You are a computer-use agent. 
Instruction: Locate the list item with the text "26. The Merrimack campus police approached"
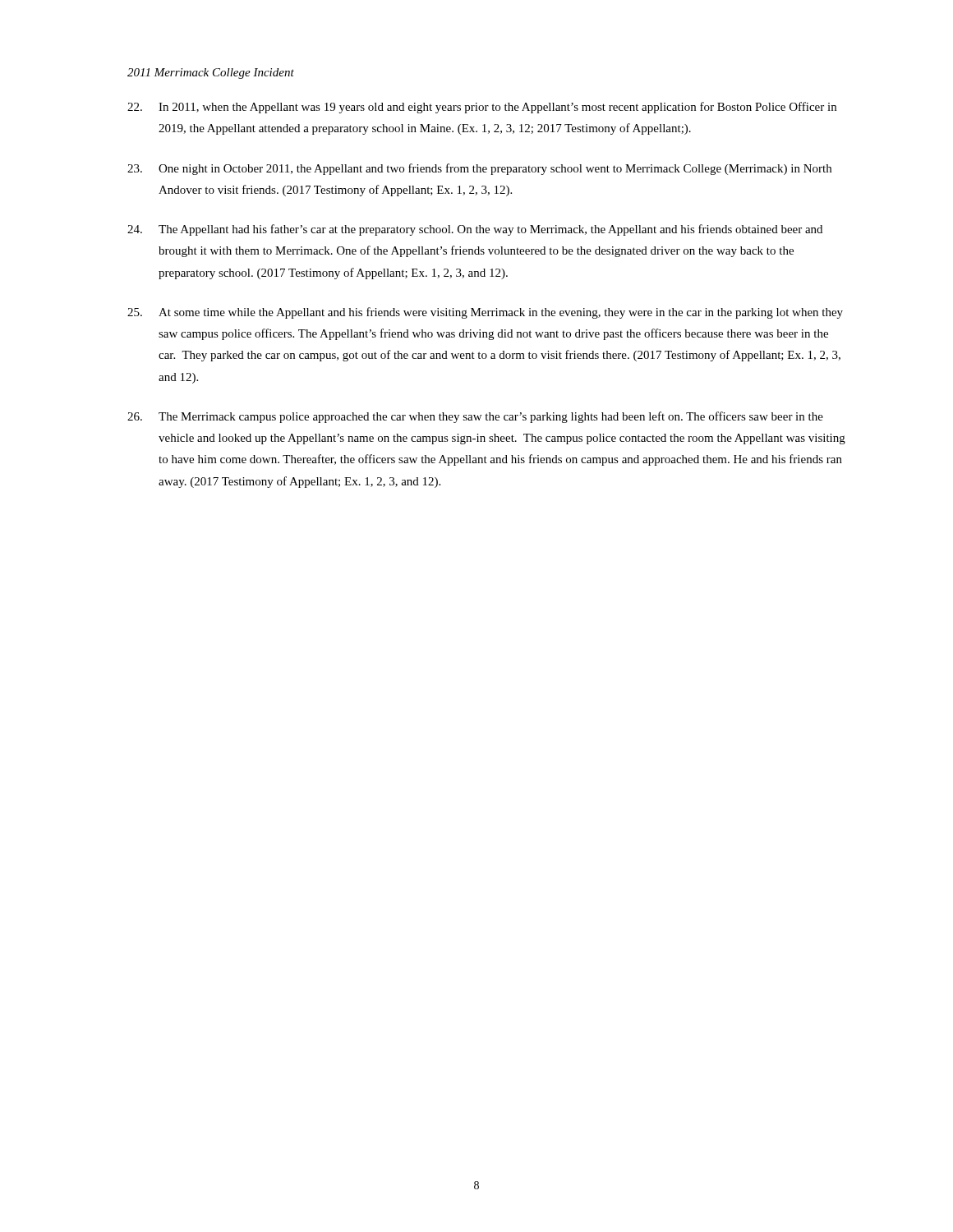click(x=487, y=449)
